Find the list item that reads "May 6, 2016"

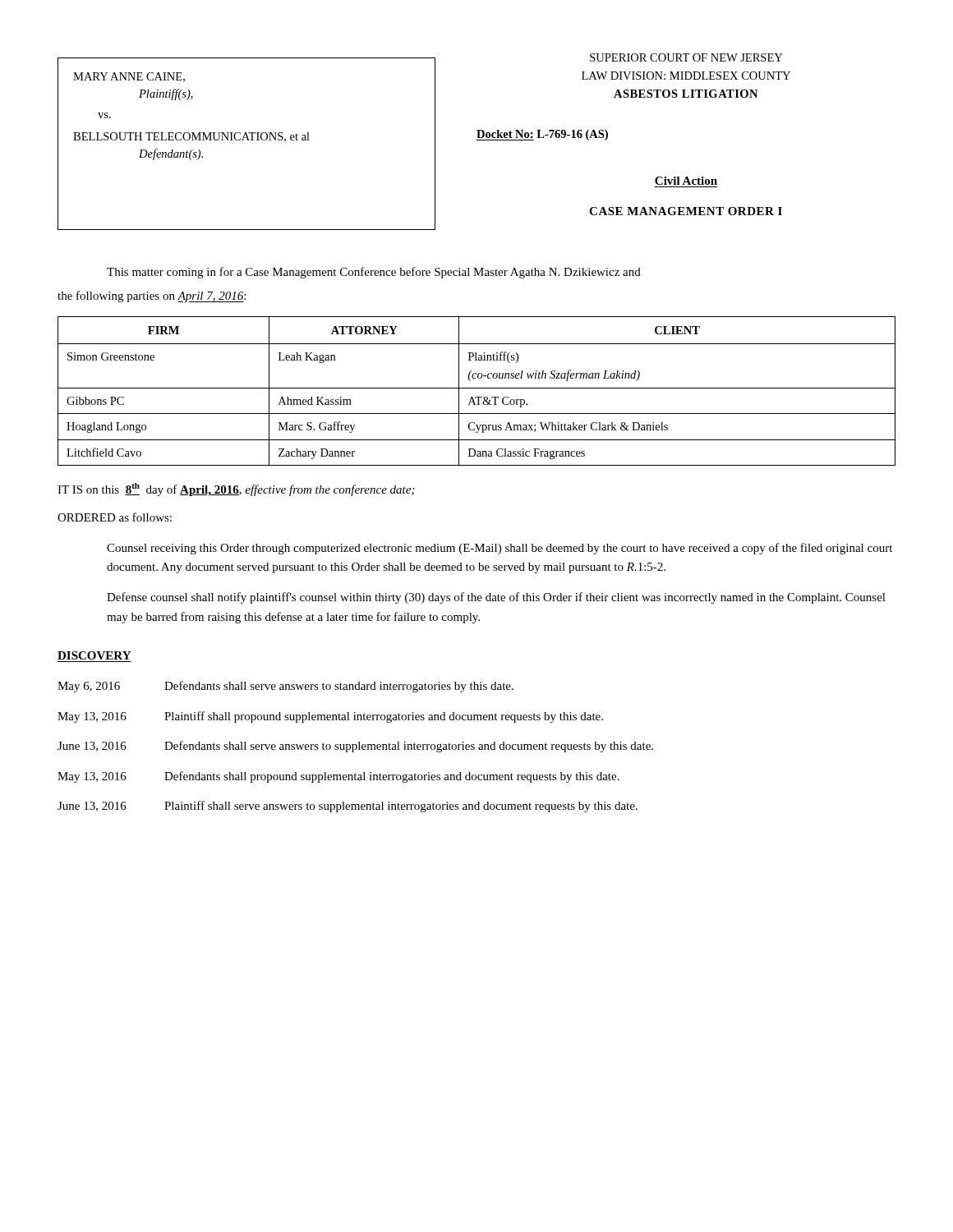tap(476, 686)
